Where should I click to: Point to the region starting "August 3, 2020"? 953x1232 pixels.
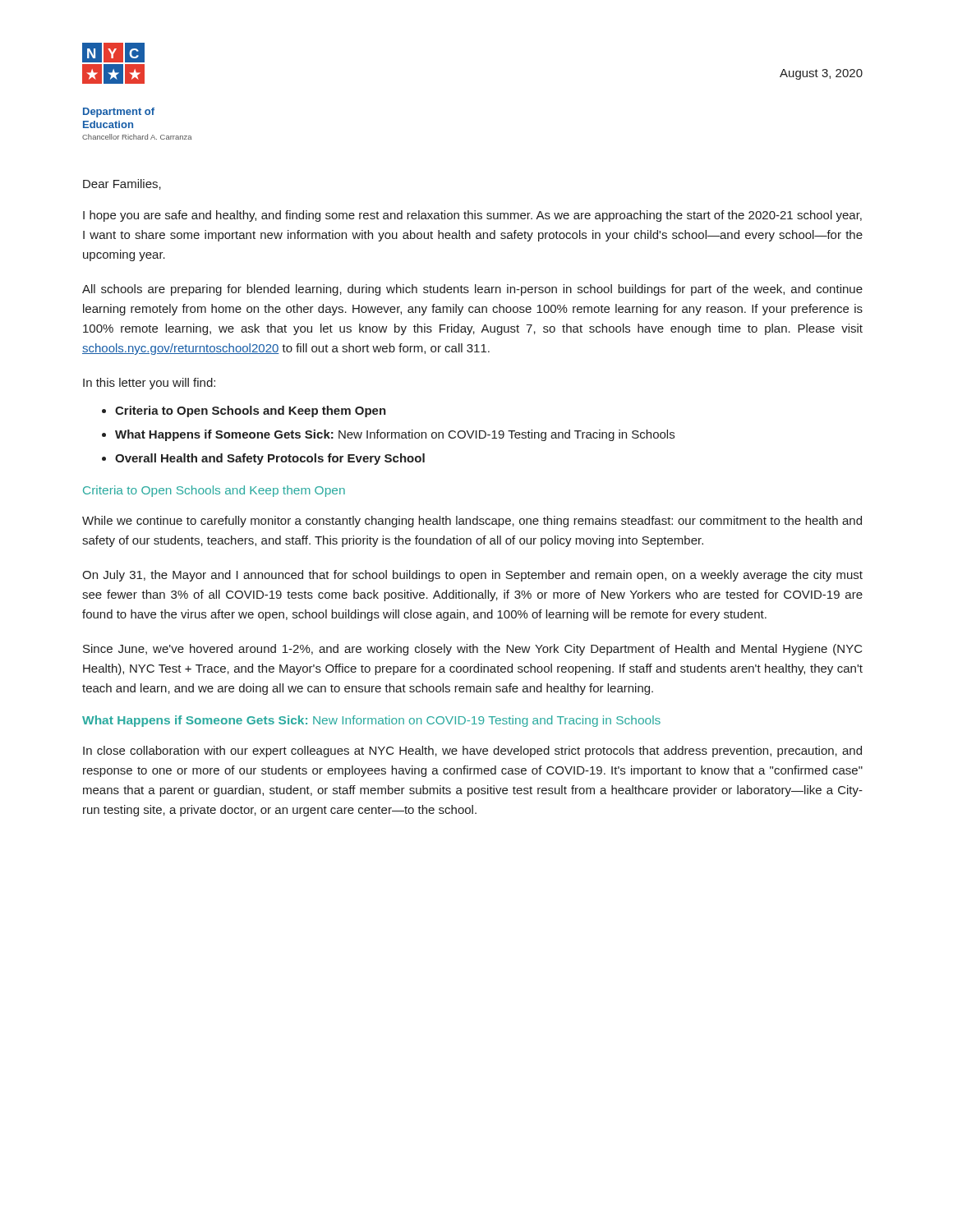click(821, 73)
